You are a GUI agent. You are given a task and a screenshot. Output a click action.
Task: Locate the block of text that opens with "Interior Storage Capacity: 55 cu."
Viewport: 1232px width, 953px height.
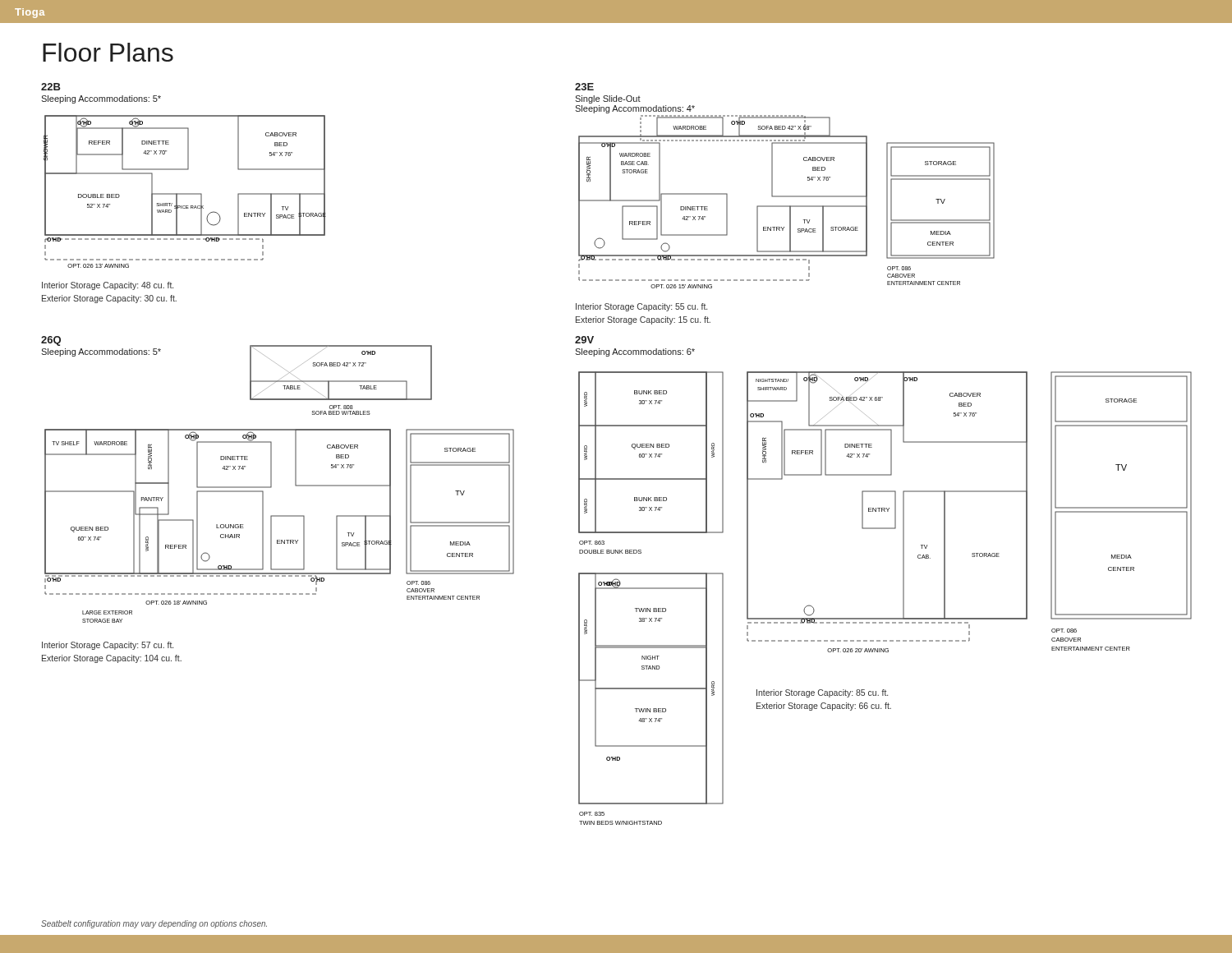(x=643, y=313)
